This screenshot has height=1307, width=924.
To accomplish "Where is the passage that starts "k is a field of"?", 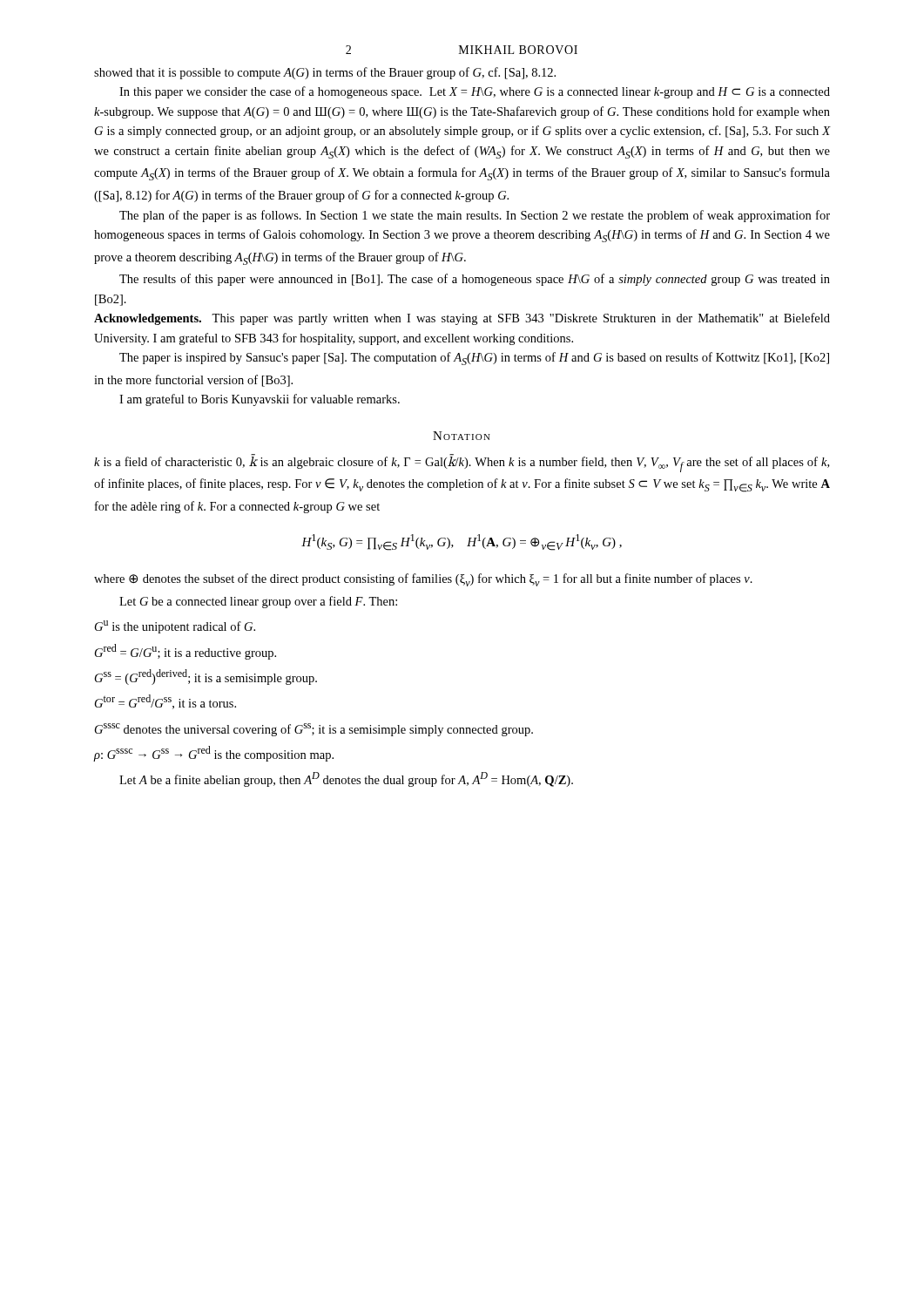I will tap(462, 484).
